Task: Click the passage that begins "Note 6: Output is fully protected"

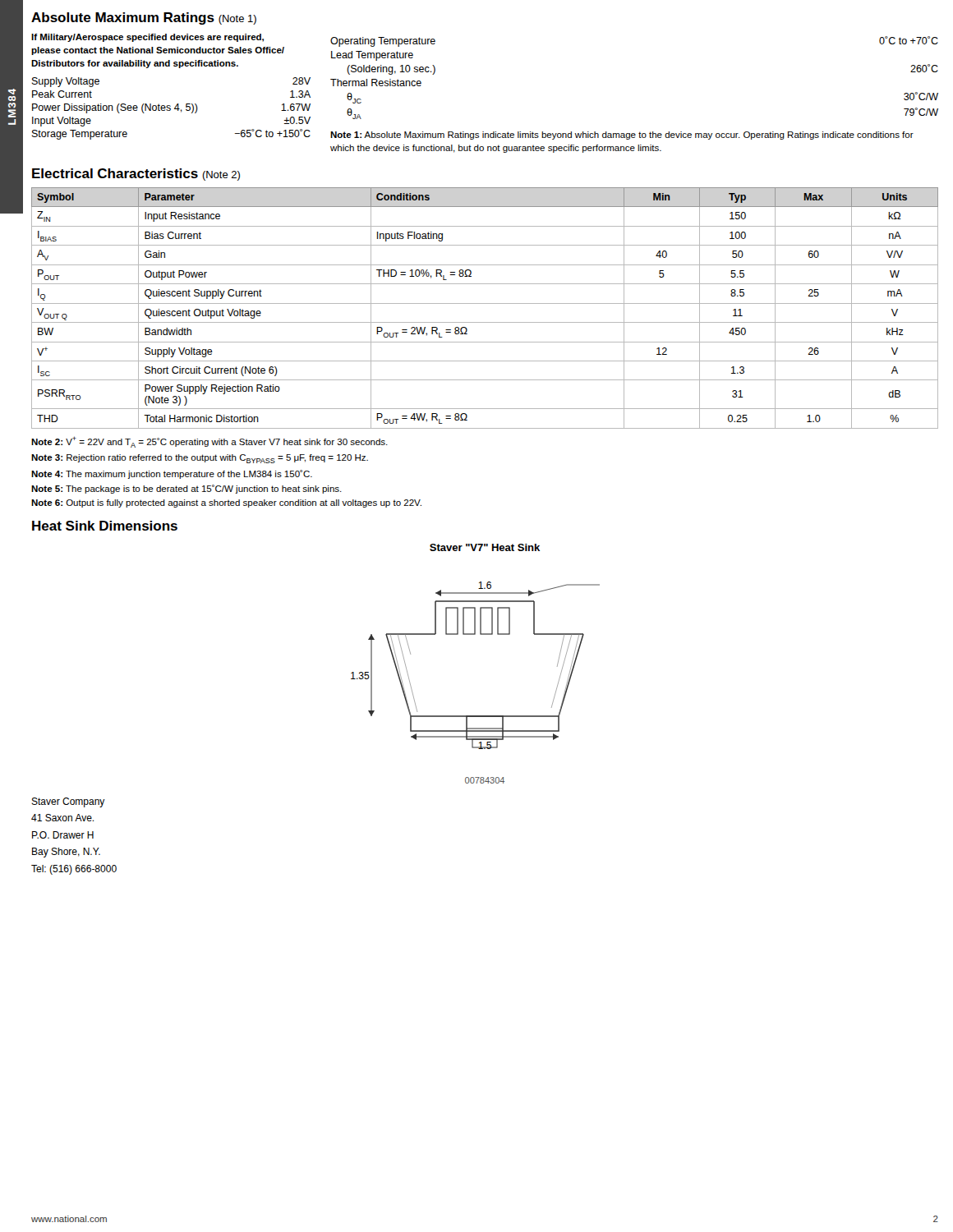Action: (x=227, y=502)
